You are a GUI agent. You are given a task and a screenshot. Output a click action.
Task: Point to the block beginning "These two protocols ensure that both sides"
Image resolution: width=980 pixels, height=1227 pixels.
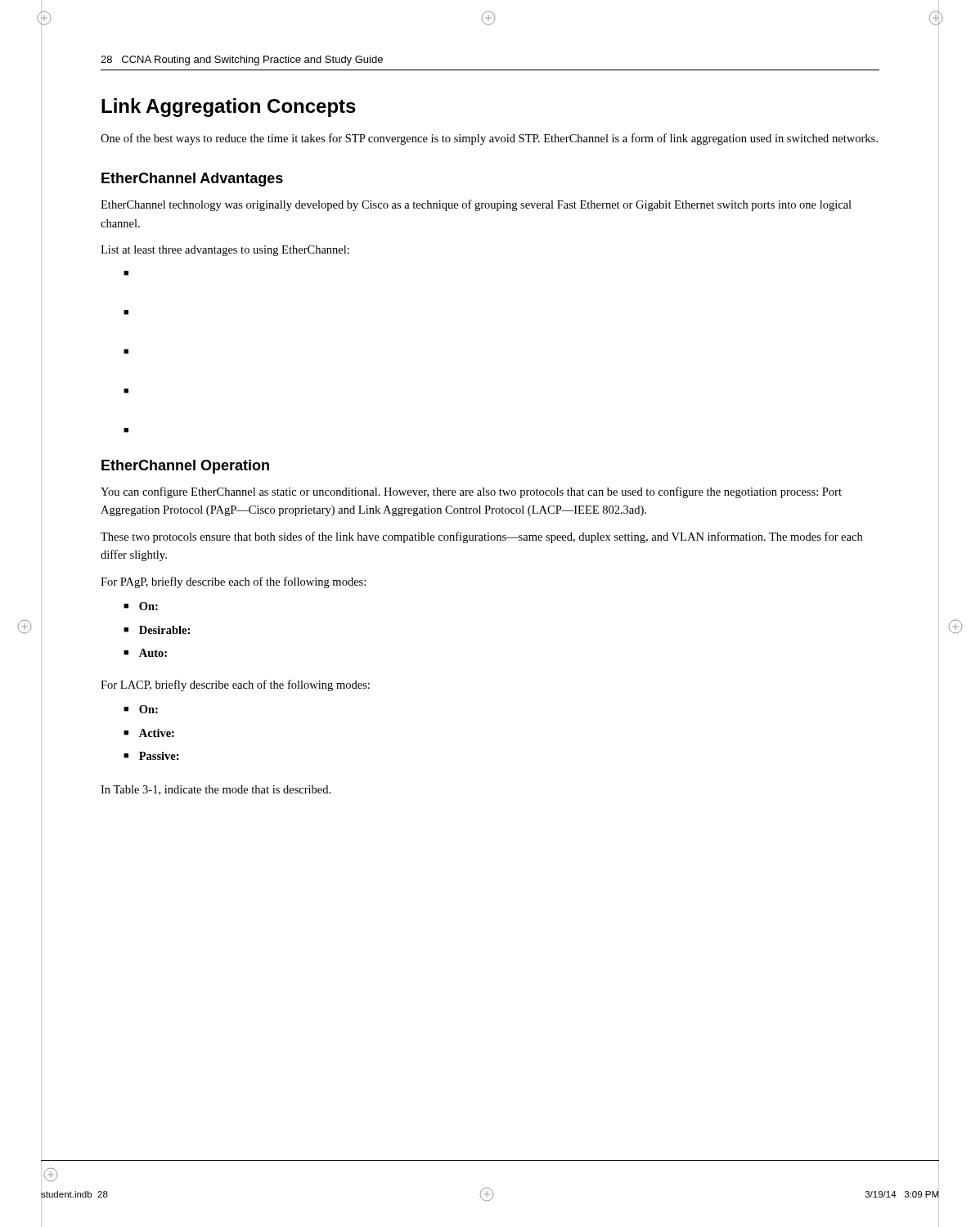pos(482,546)
